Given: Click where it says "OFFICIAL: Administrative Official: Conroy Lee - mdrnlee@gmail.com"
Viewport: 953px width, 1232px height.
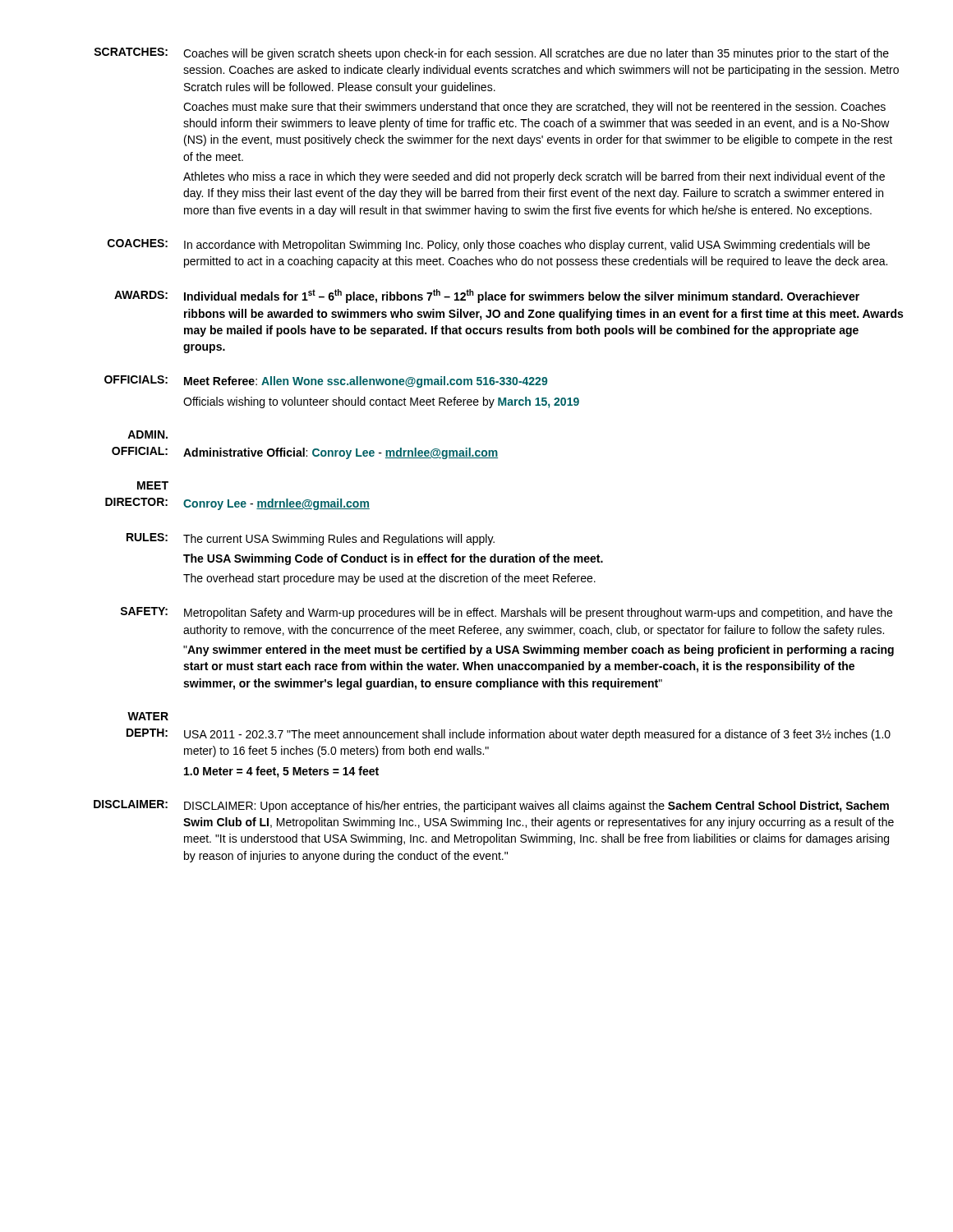Looking at the screenshot, I should [476, 454].
